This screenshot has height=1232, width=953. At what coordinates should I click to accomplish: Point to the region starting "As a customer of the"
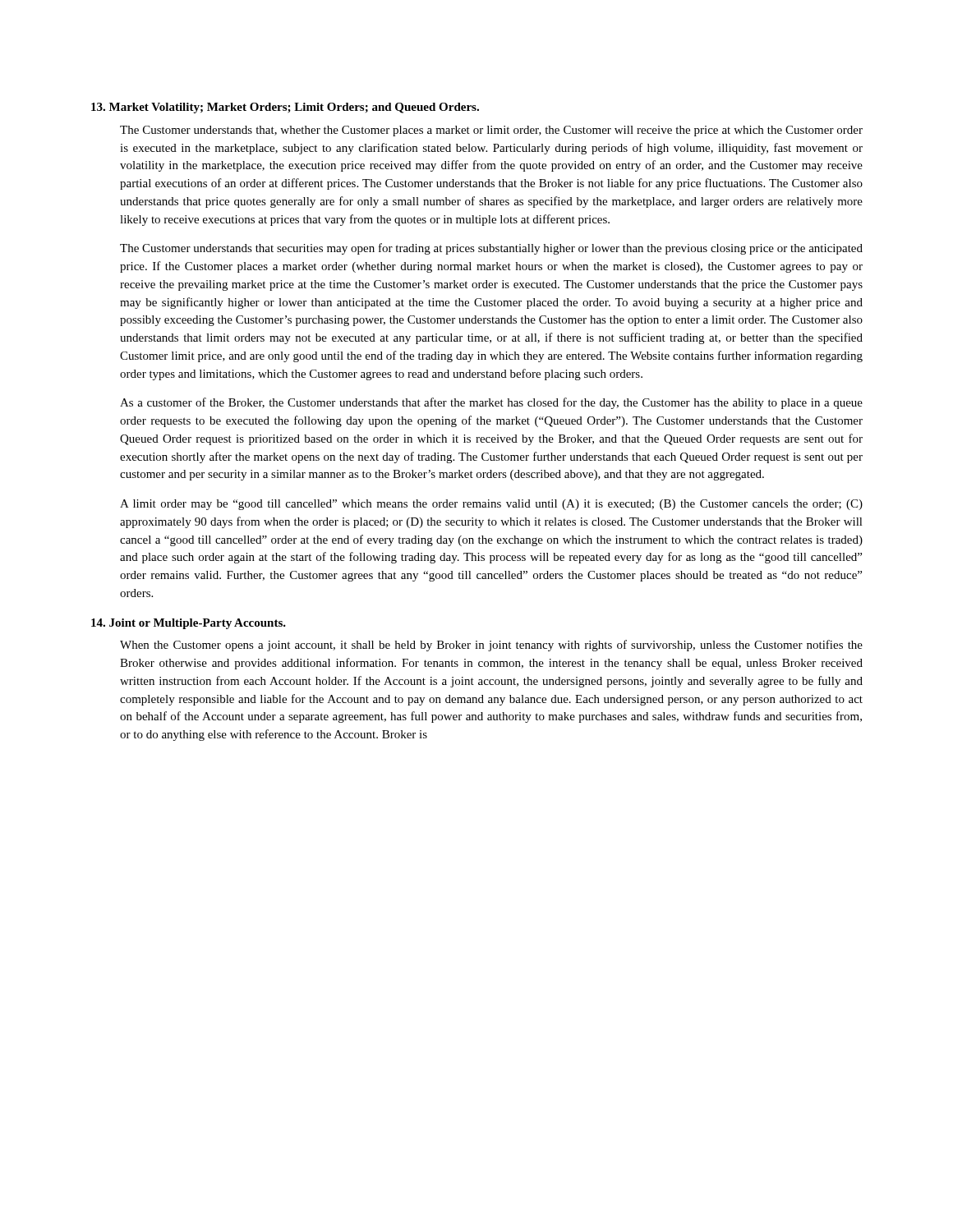pyautogui.click(x=491, y=438)
